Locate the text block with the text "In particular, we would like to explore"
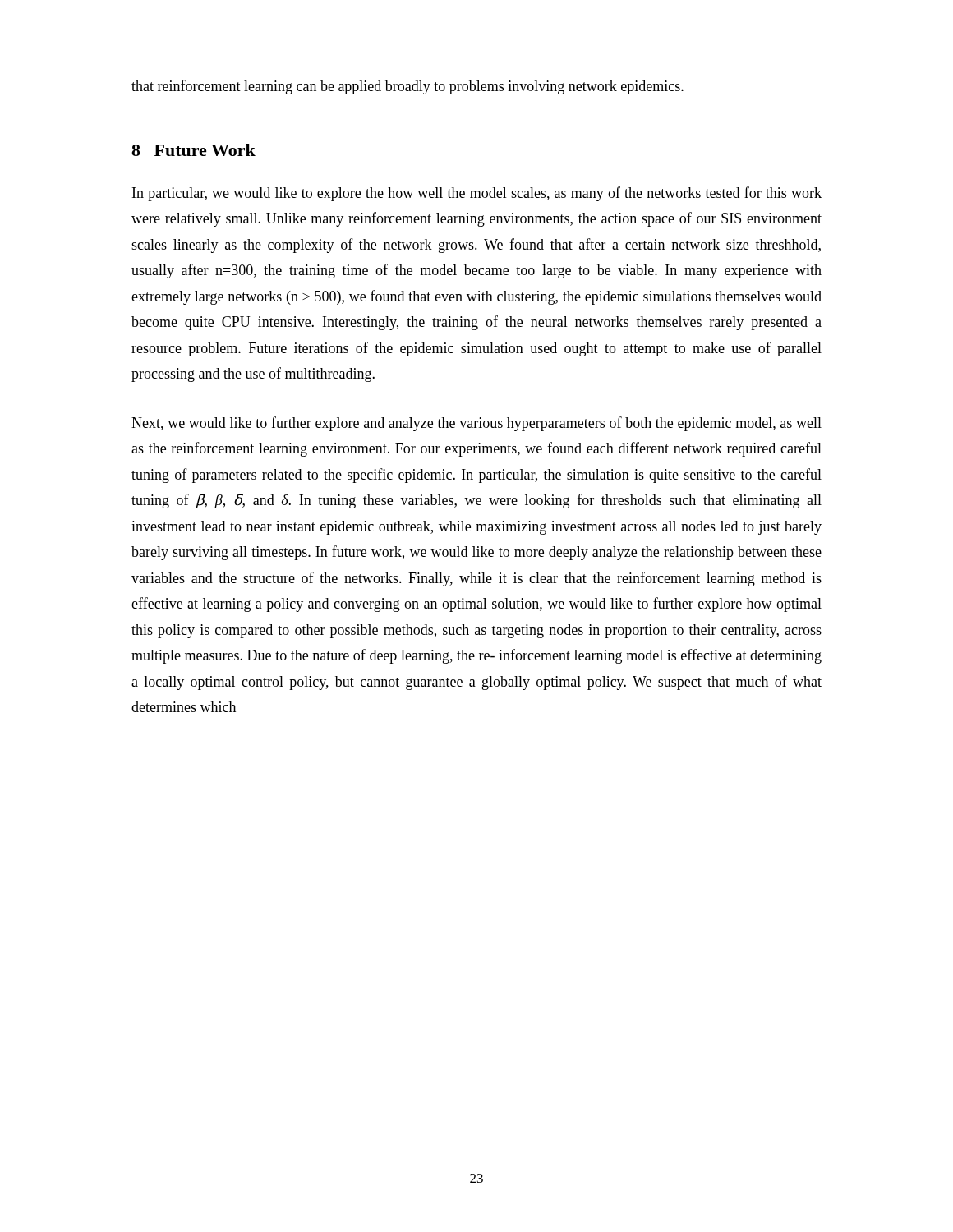The height and width of the screenshot is (1232, 953). click(476, 283)
